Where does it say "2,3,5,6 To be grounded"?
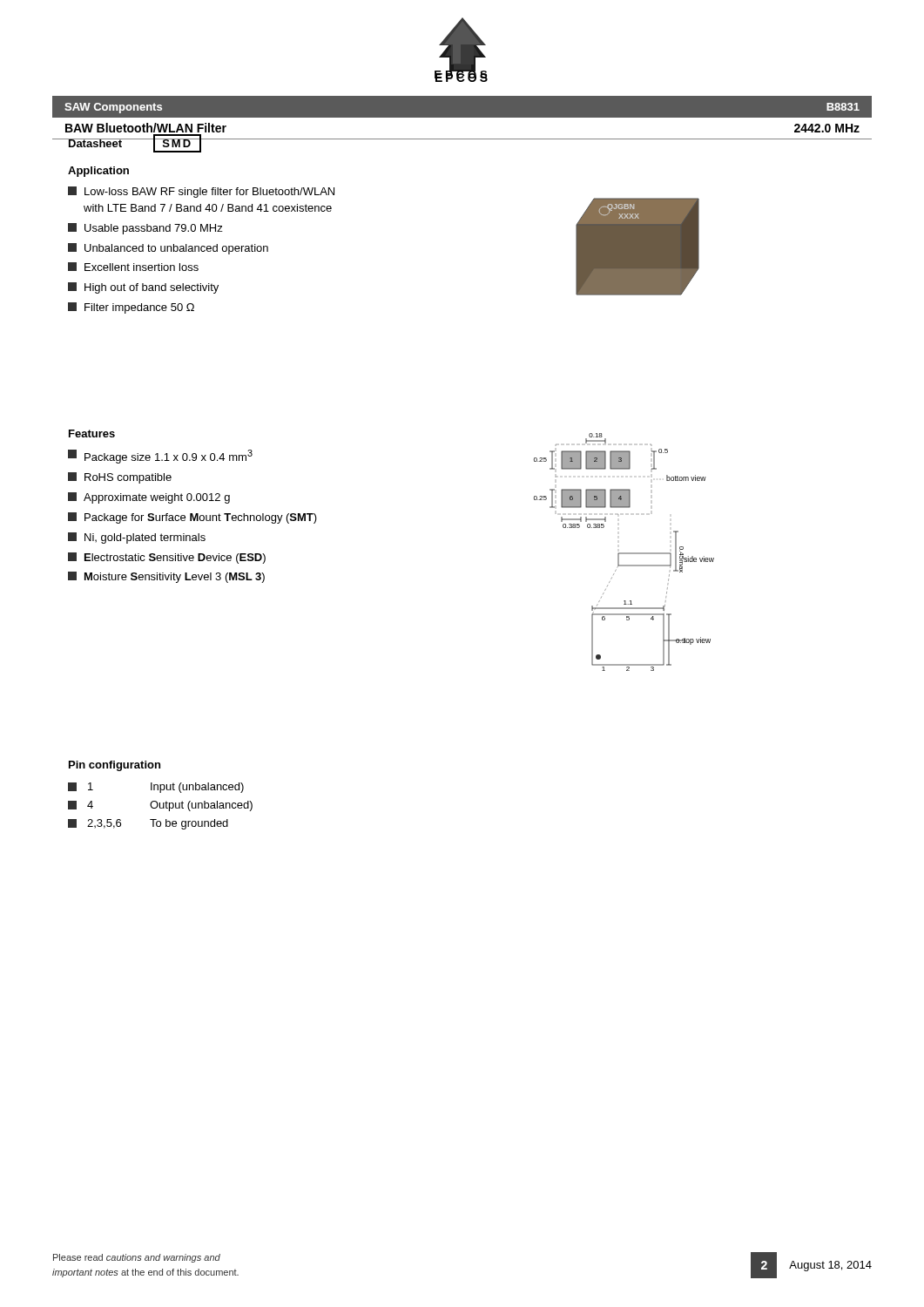 [x=148, y=823]
